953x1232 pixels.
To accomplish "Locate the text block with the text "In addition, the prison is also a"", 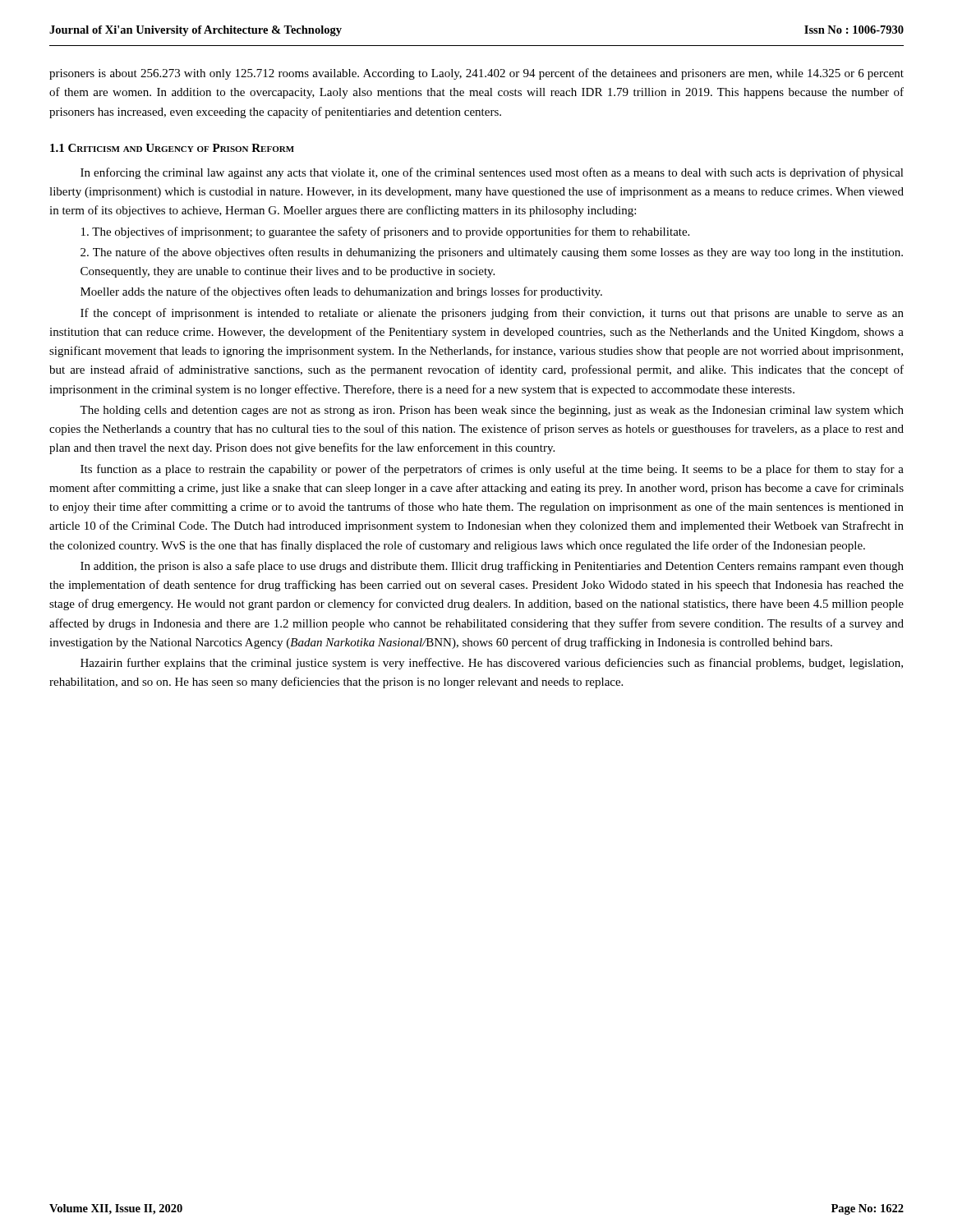I will pyautogui.click(x=476, y=604).
